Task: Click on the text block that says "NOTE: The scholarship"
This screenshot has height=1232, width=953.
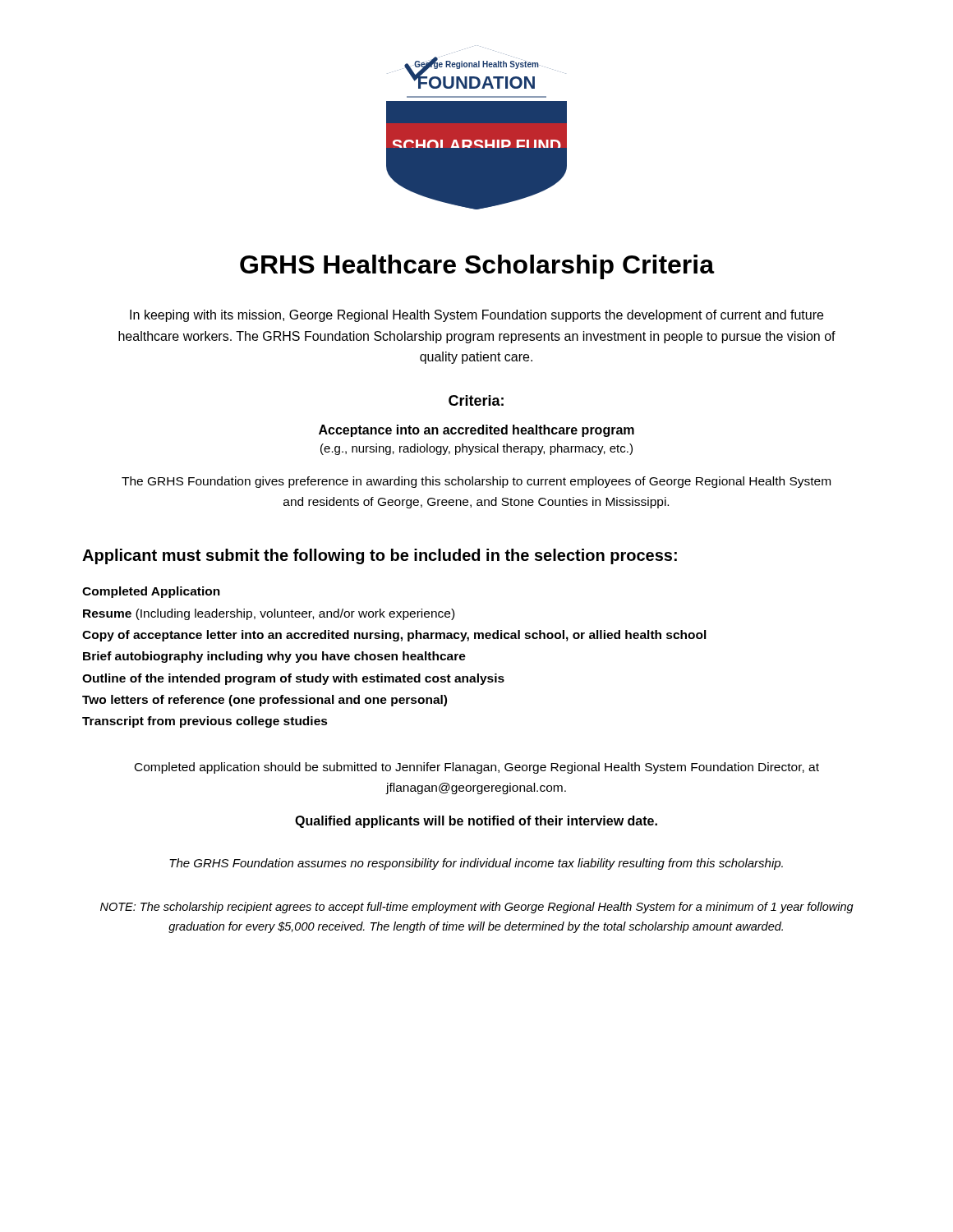Action: (476, 917)
